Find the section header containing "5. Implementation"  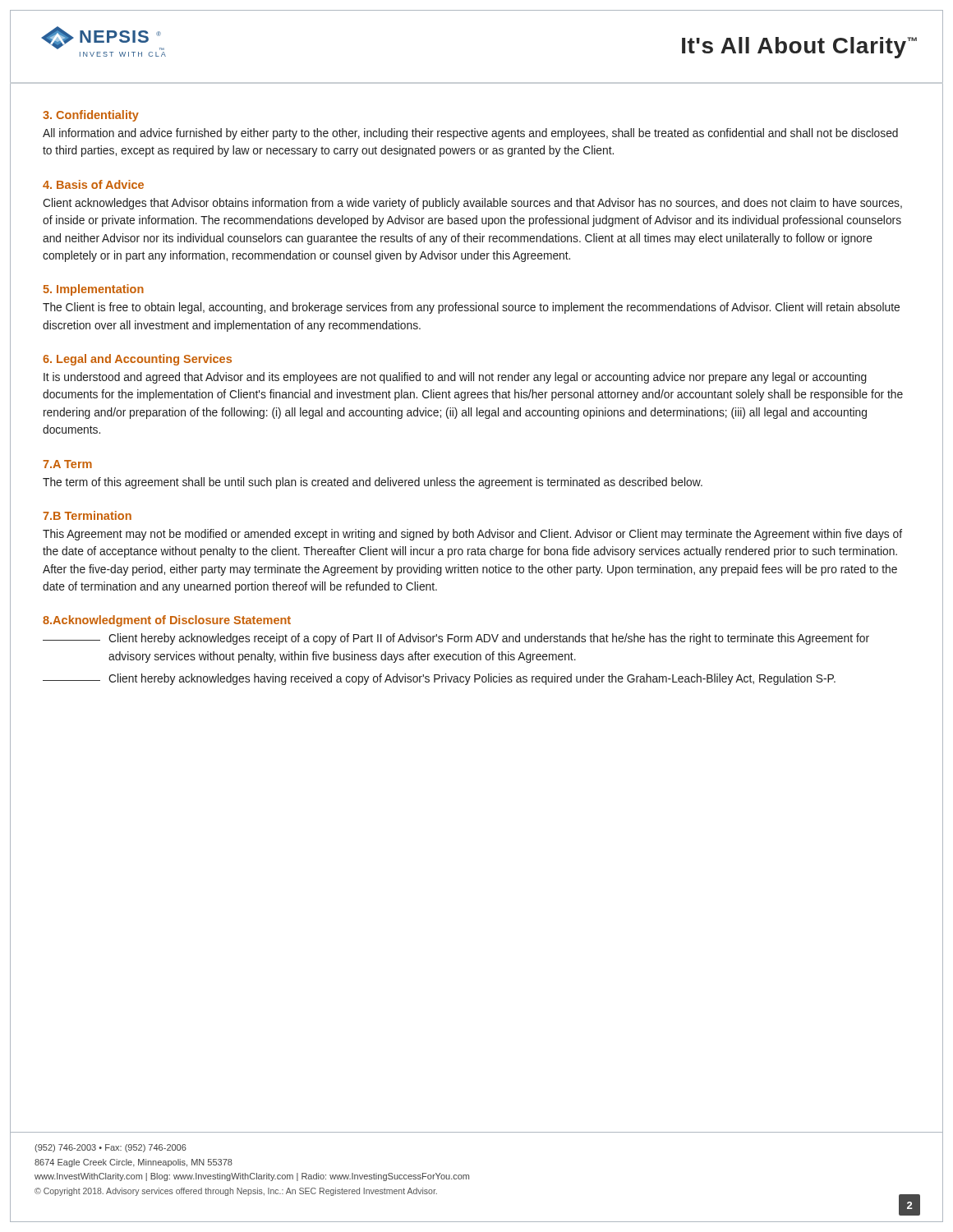(93, 289)
